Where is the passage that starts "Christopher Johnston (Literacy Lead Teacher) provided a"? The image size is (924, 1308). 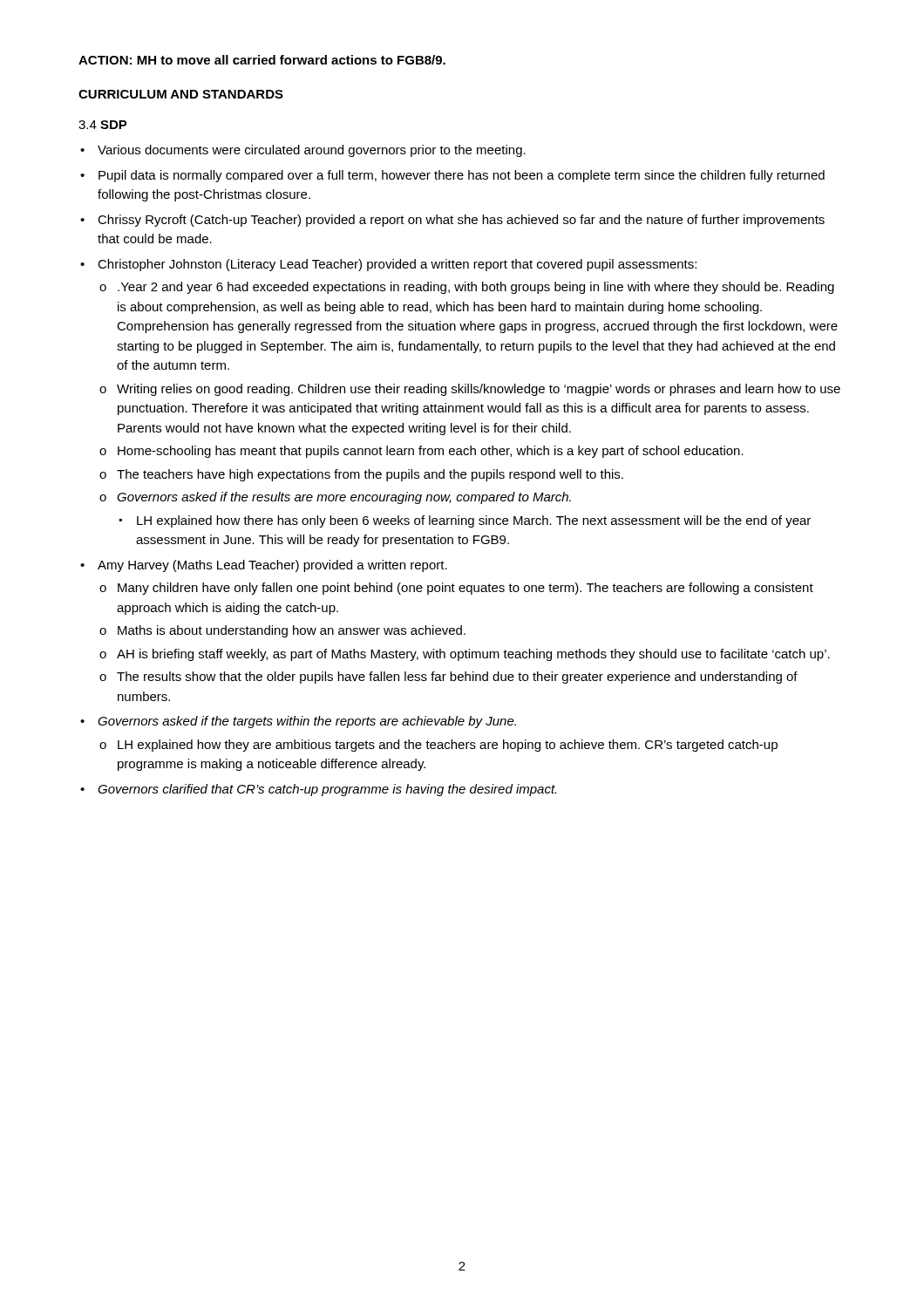click(472, 403)
